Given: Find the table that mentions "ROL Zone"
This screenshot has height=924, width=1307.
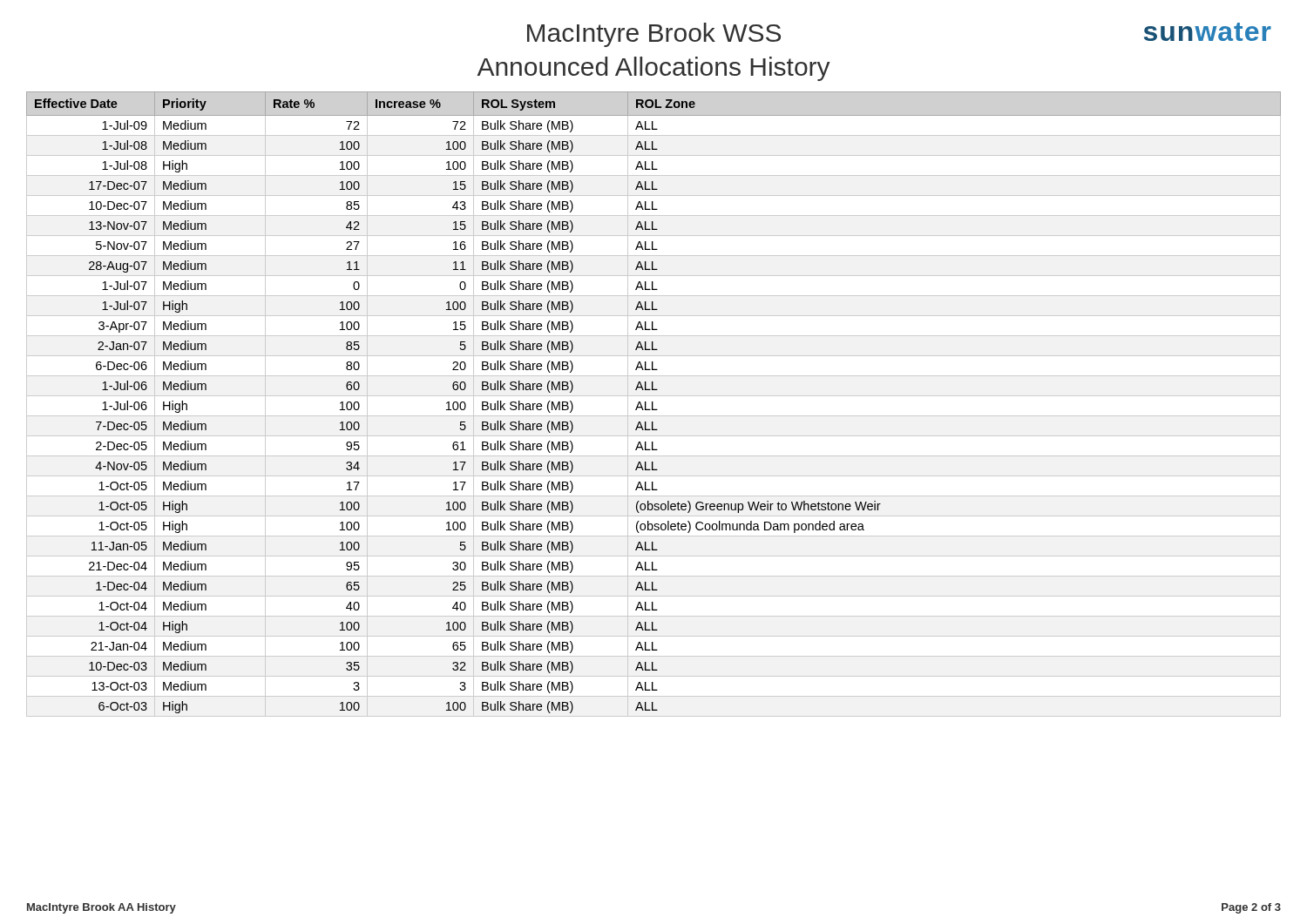Looking at the screenshot, I should point(654,404).
